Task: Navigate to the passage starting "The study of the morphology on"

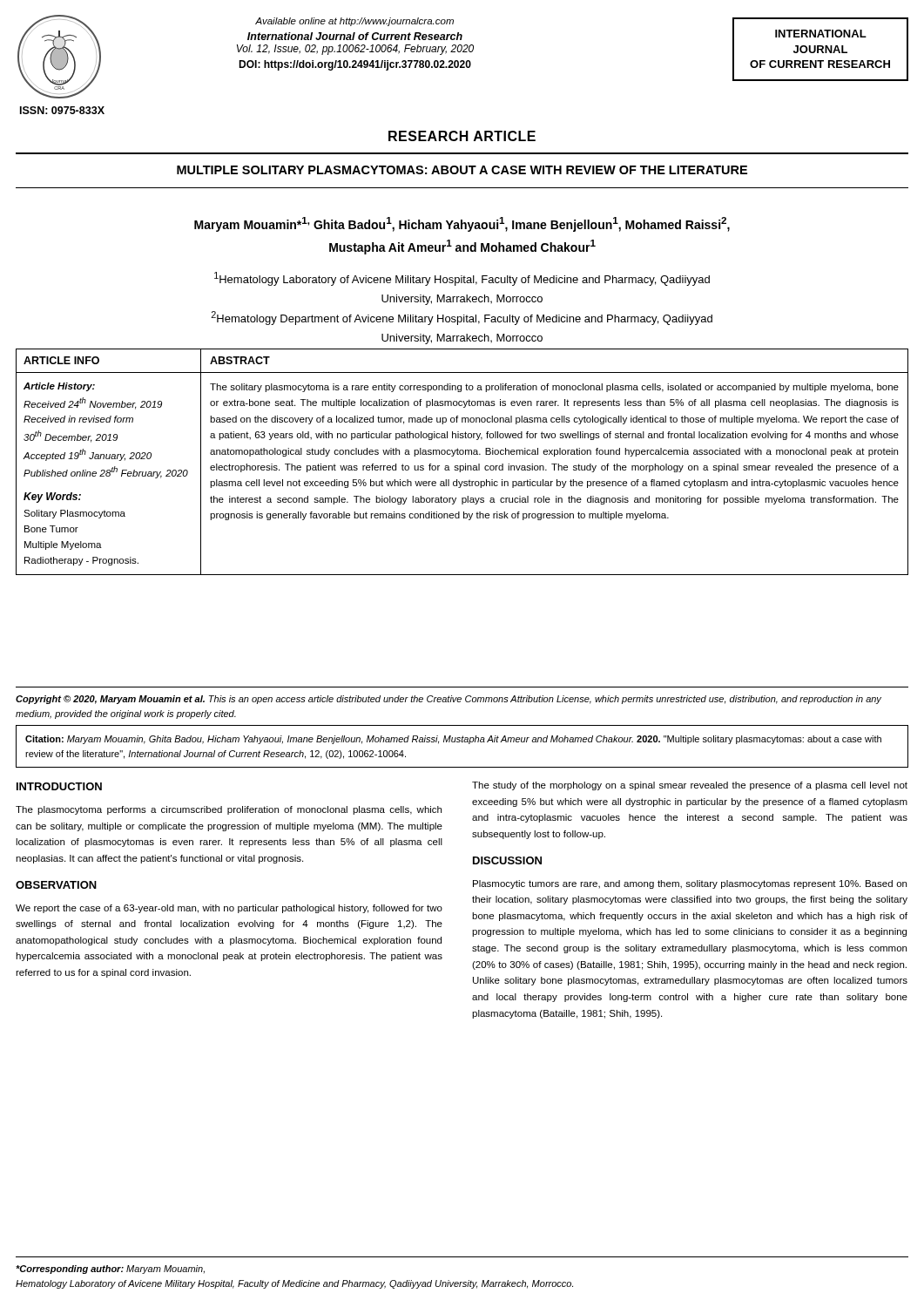Action: [x=690, y=809]
